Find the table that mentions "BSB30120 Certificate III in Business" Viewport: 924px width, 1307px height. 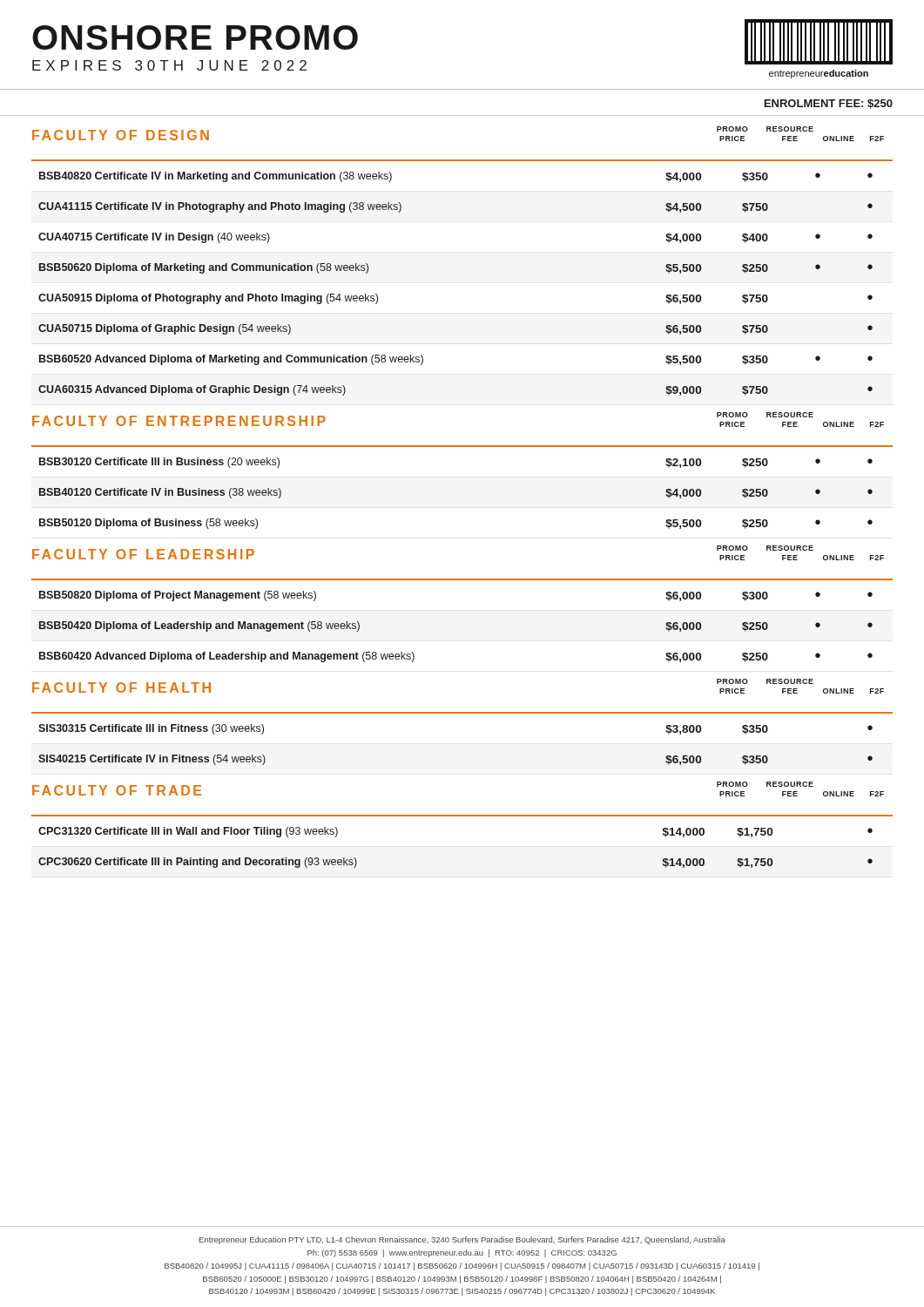point(462,492)
